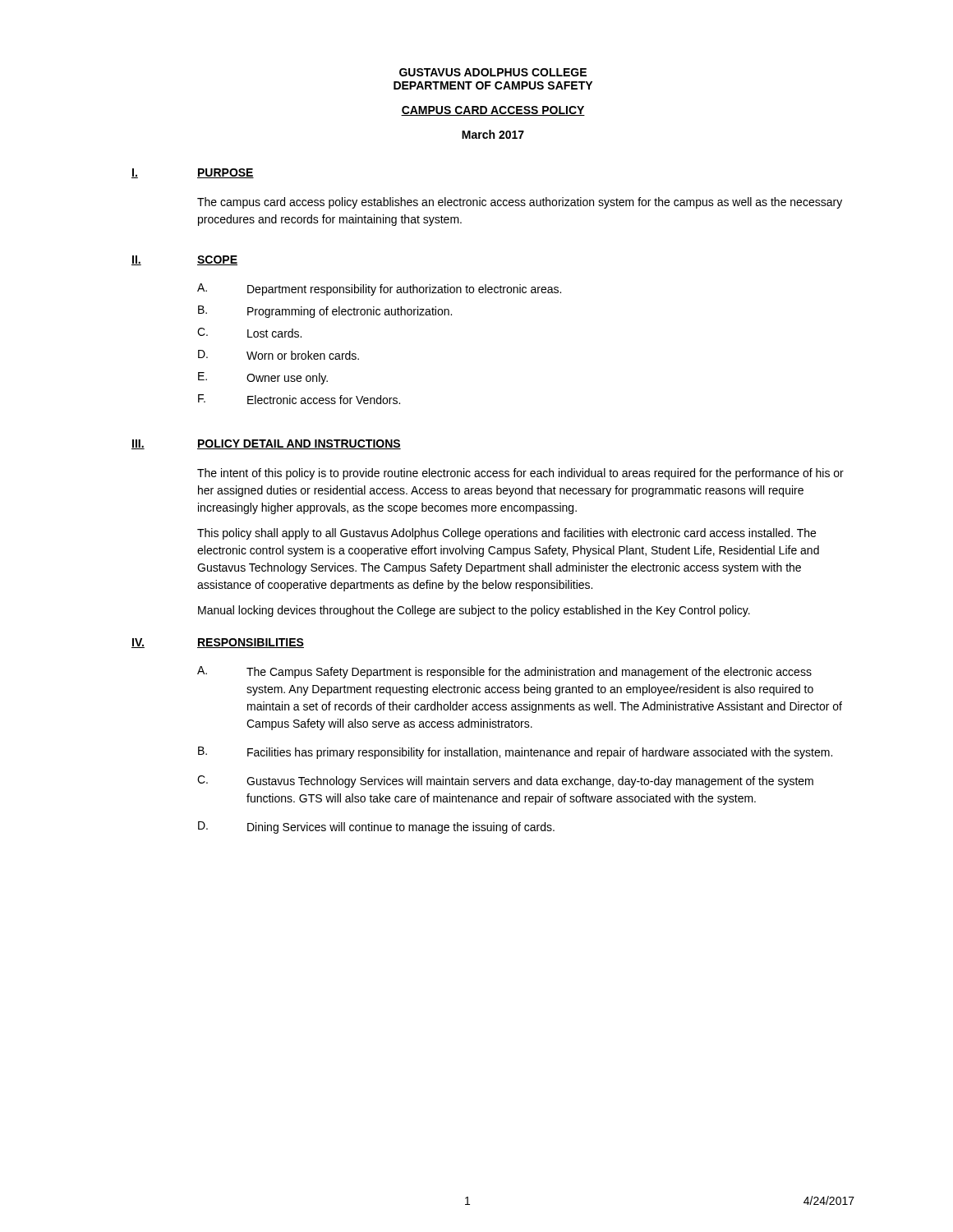Select the block starting "C. Lost cards."
This screenshot has height=1232, width=953.
click(249, 333)
